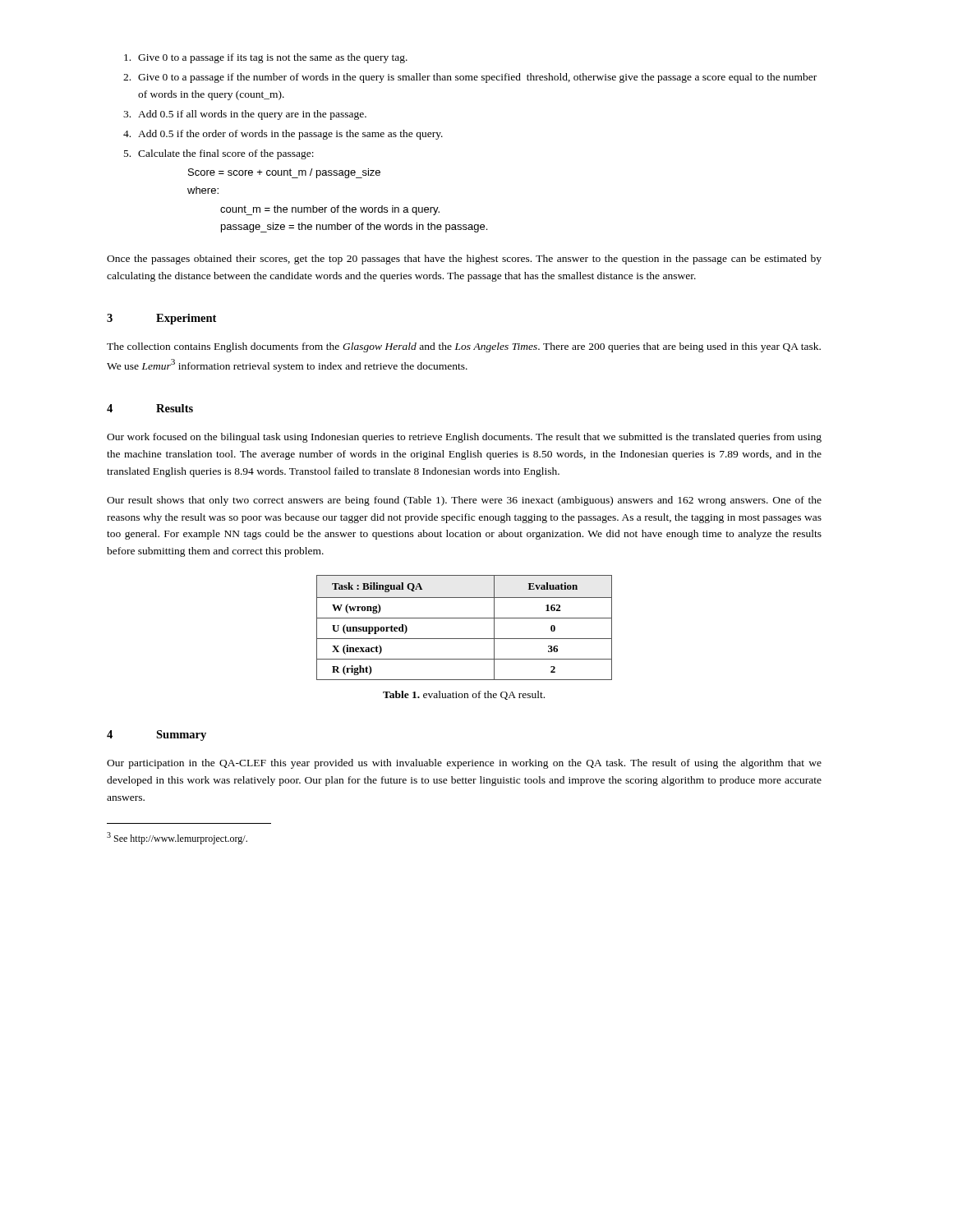The width and height of the screenshot is (953, 1232).
Task: Navigate to the text block starting "2. Give 0 to a passage if the"
Action: 464,86
